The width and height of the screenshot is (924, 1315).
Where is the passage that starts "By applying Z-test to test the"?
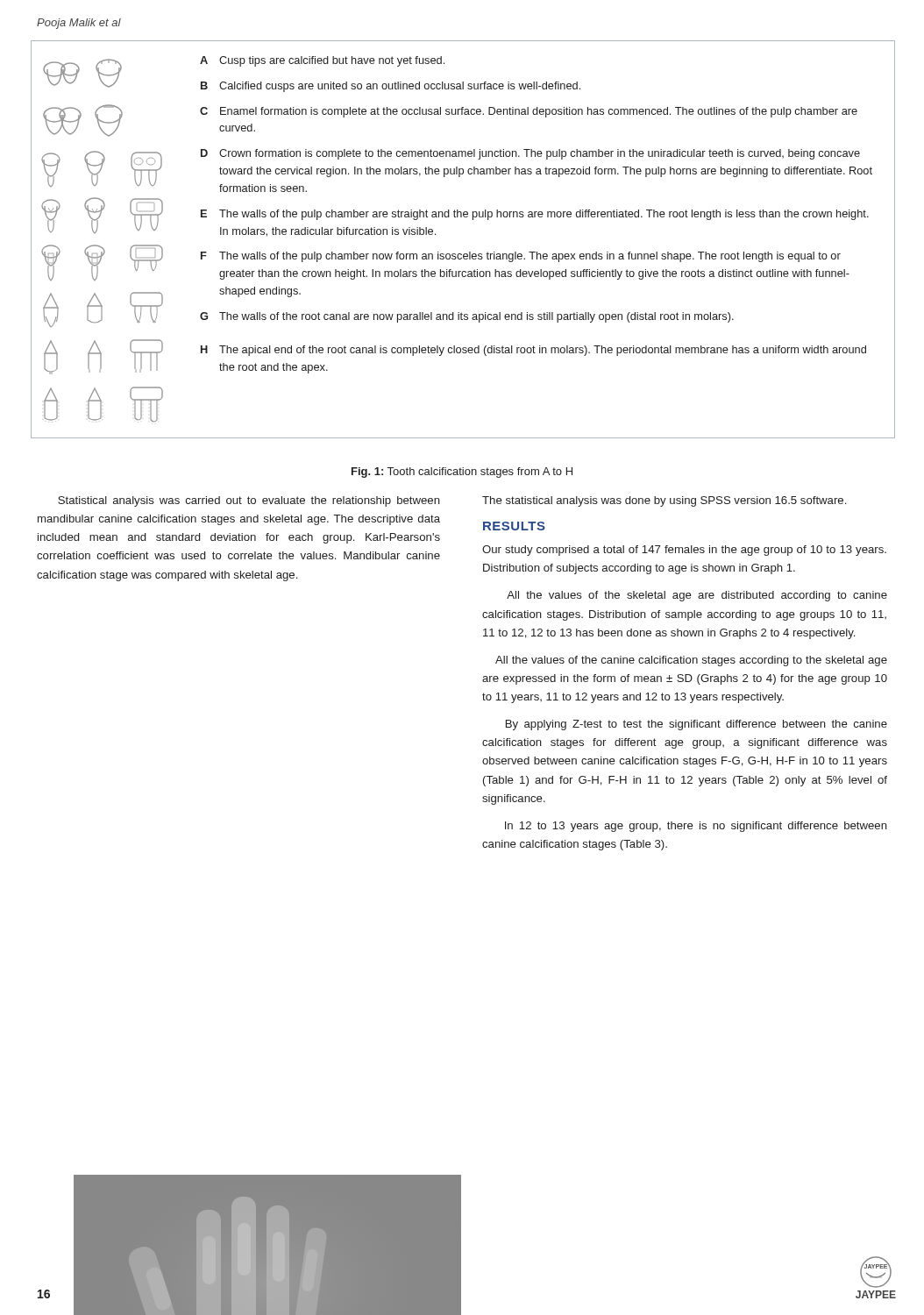tap(685, 761)
